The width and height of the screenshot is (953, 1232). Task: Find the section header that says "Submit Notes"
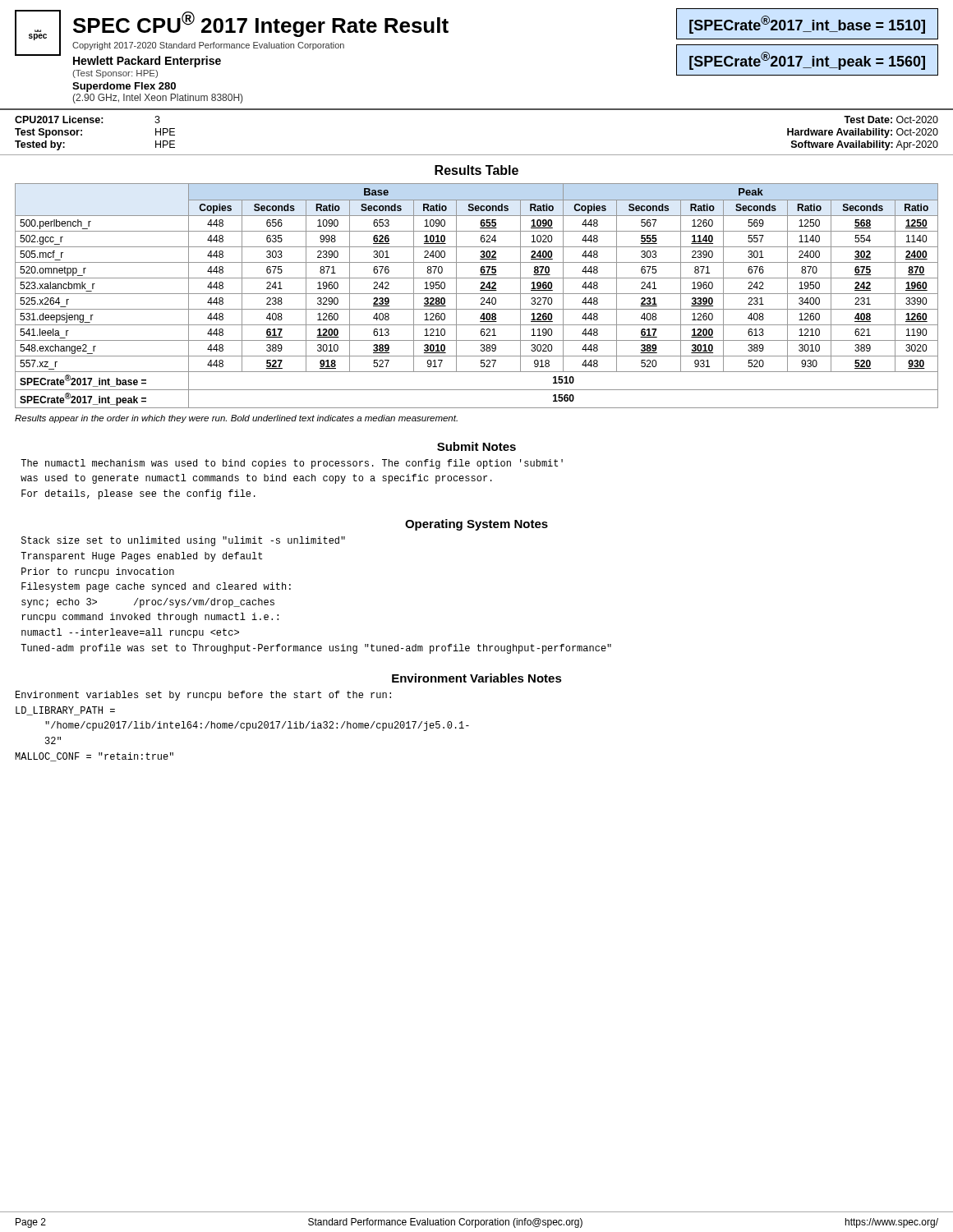pyautogui.click(x=476, y=446)
